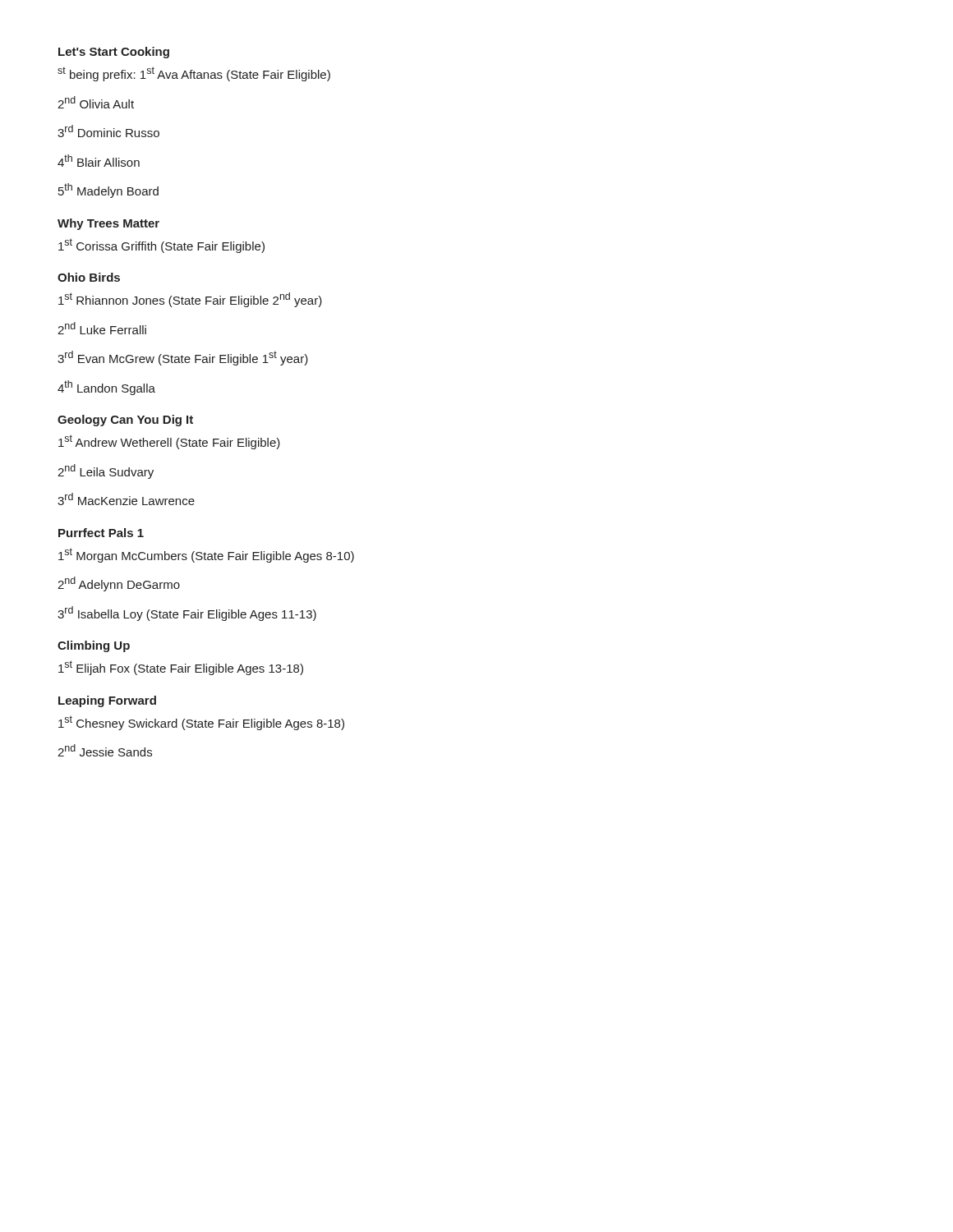
Task: Locate the block starting "st being prefix: 1st Ava Aftanas"
Action: pos(194,73)
